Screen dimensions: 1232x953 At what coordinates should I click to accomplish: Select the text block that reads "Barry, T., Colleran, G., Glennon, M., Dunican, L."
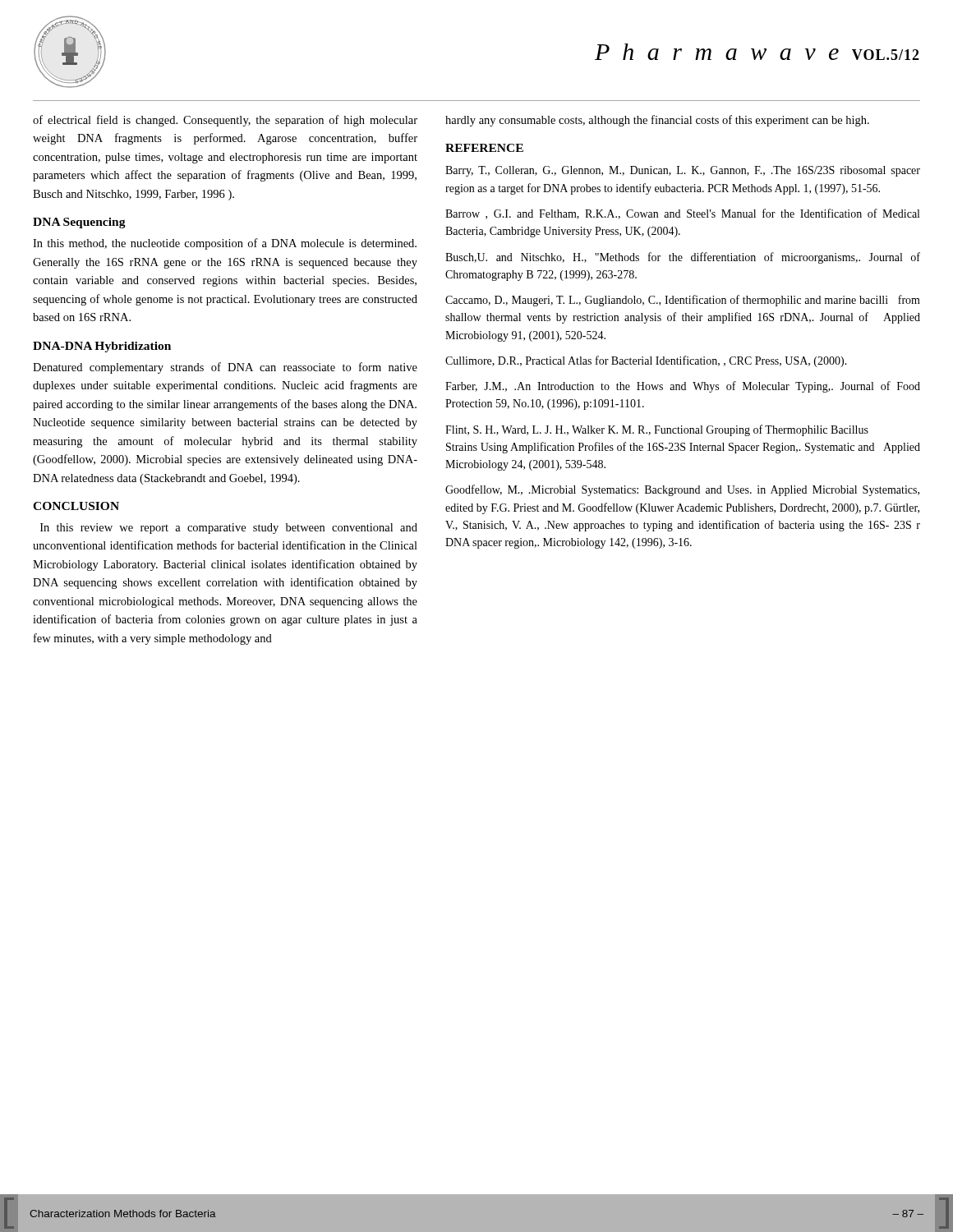tap(683, 180)
